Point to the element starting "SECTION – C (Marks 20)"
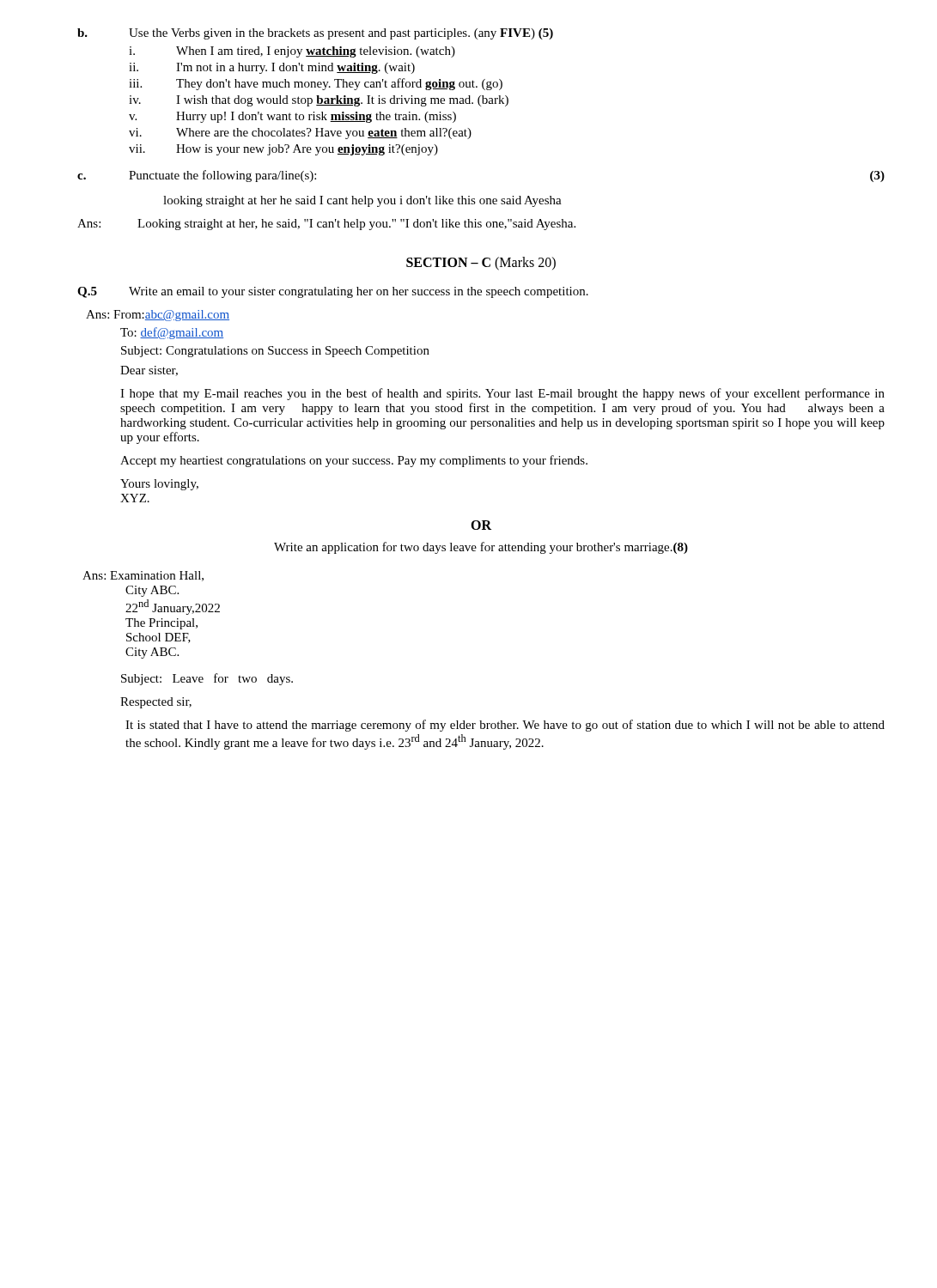Image resolution: width=937 pixels, height=1288 pixels. click(x=481, y=262)
